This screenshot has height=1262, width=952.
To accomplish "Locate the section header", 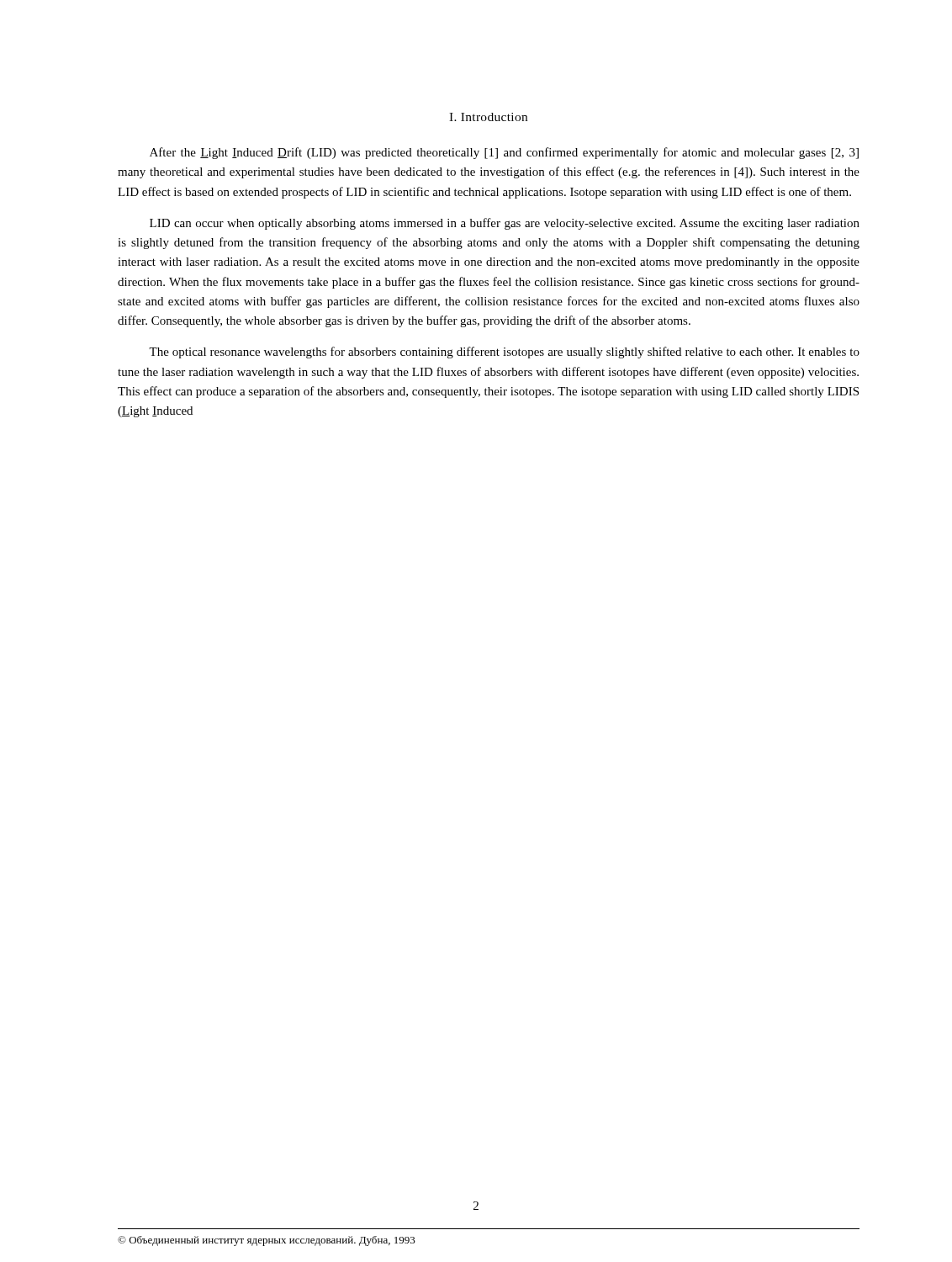I will (x=489, y=117).
